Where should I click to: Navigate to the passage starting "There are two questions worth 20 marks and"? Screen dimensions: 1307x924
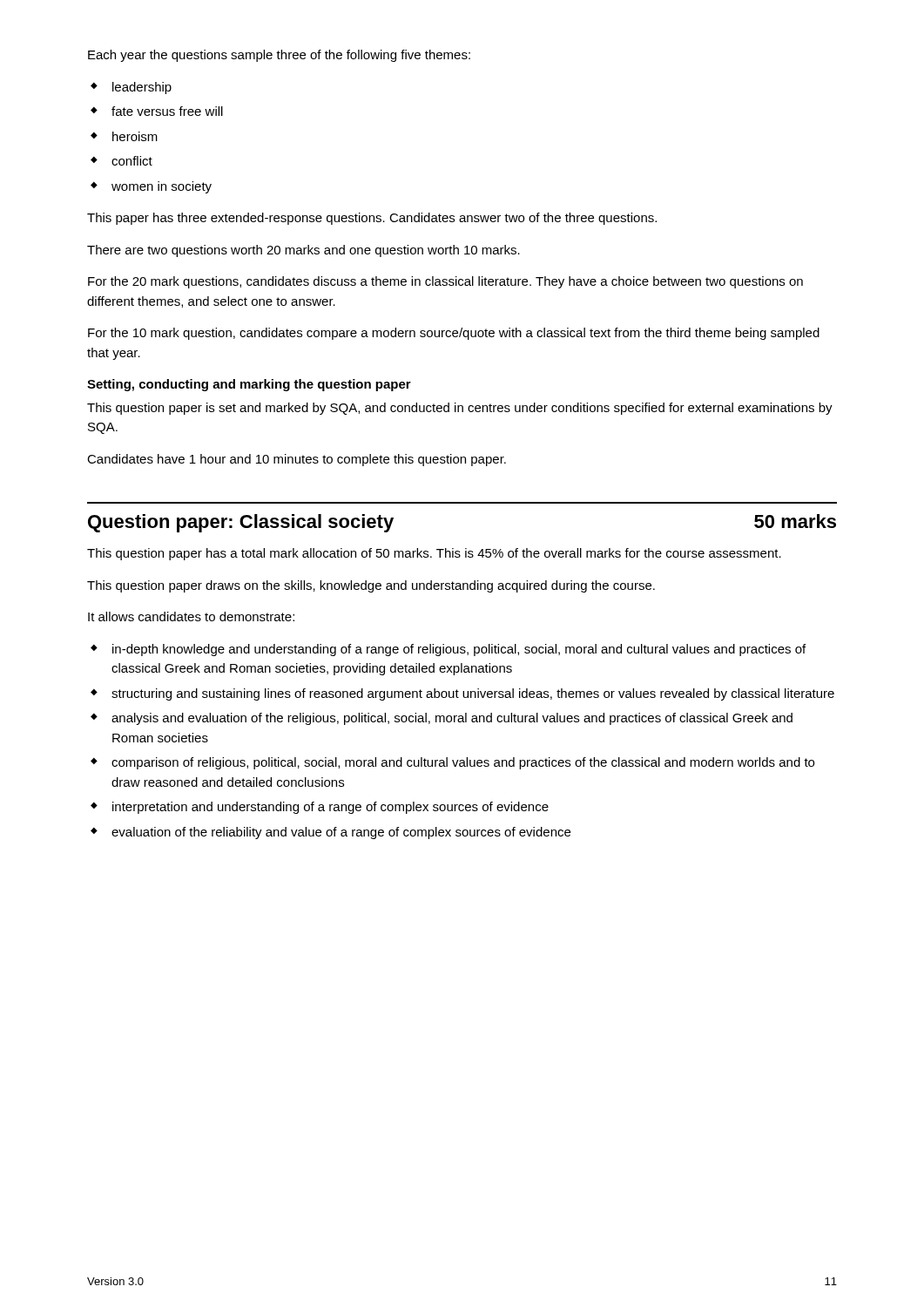[x=462, y=250]
